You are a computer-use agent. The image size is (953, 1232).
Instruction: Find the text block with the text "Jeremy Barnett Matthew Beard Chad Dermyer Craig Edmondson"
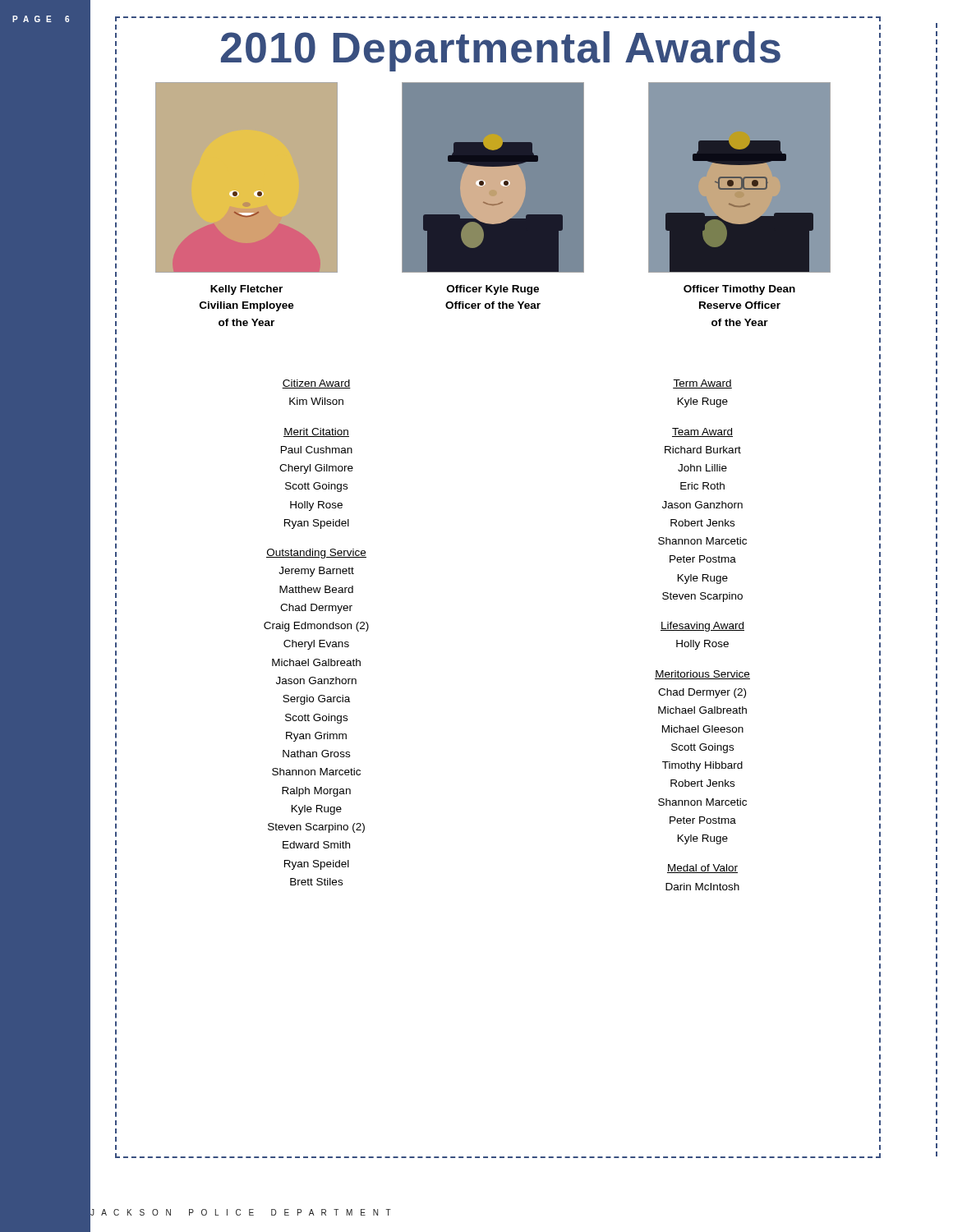[316, 726]
